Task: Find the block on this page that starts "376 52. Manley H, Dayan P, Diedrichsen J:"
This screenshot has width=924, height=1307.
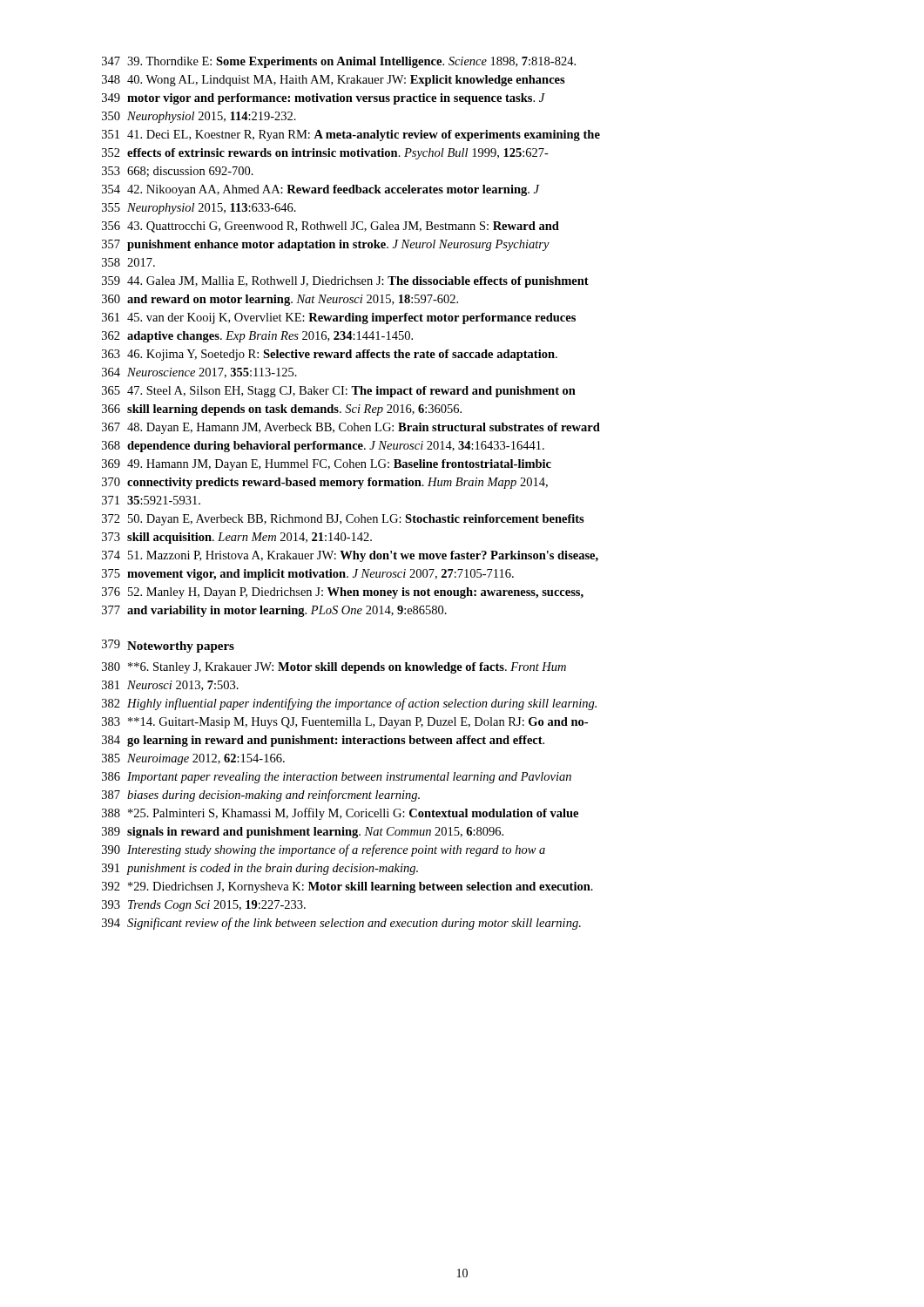Action: pos(466,602)
